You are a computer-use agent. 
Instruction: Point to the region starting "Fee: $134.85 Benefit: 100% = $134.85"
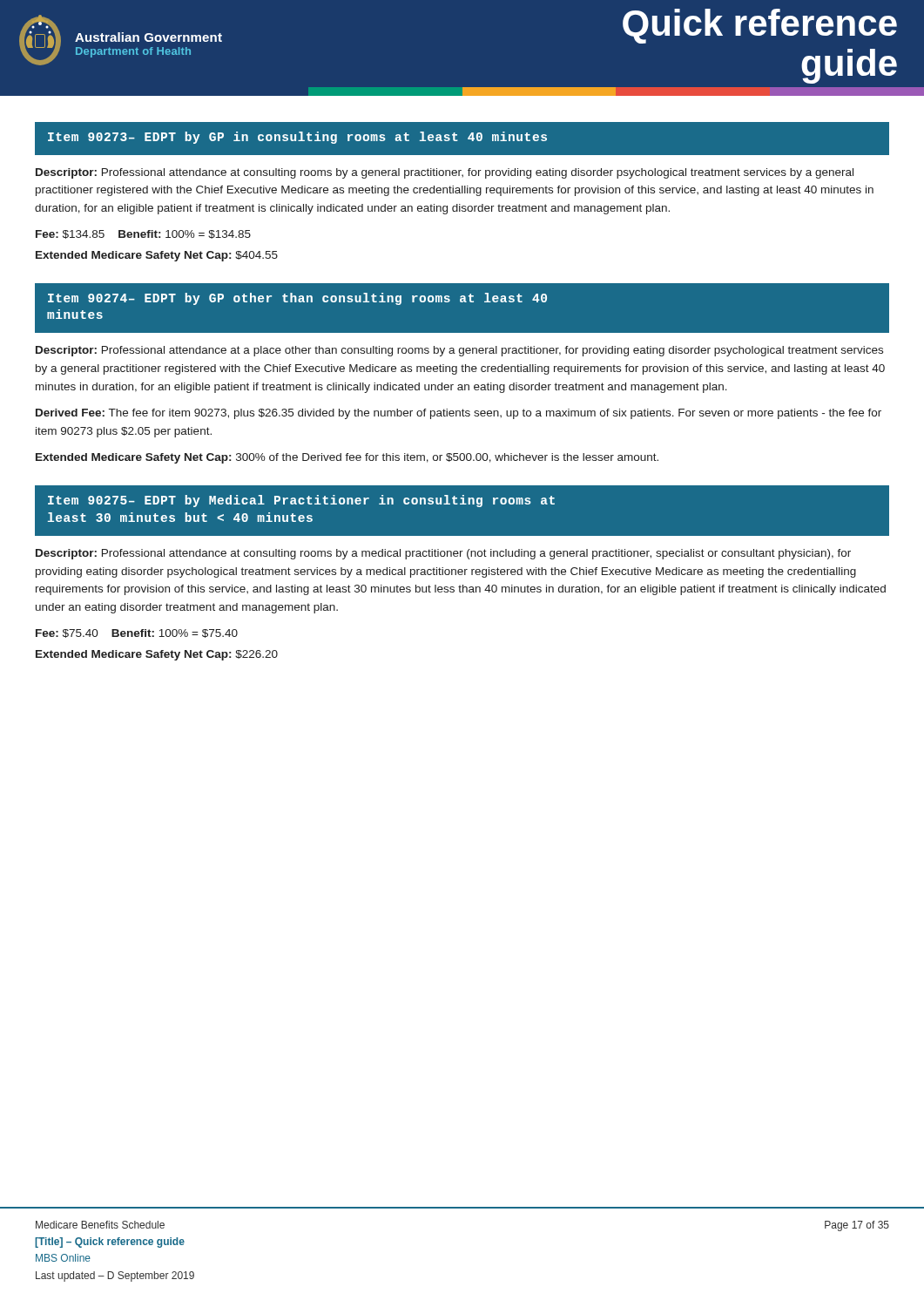click(143, 234)
